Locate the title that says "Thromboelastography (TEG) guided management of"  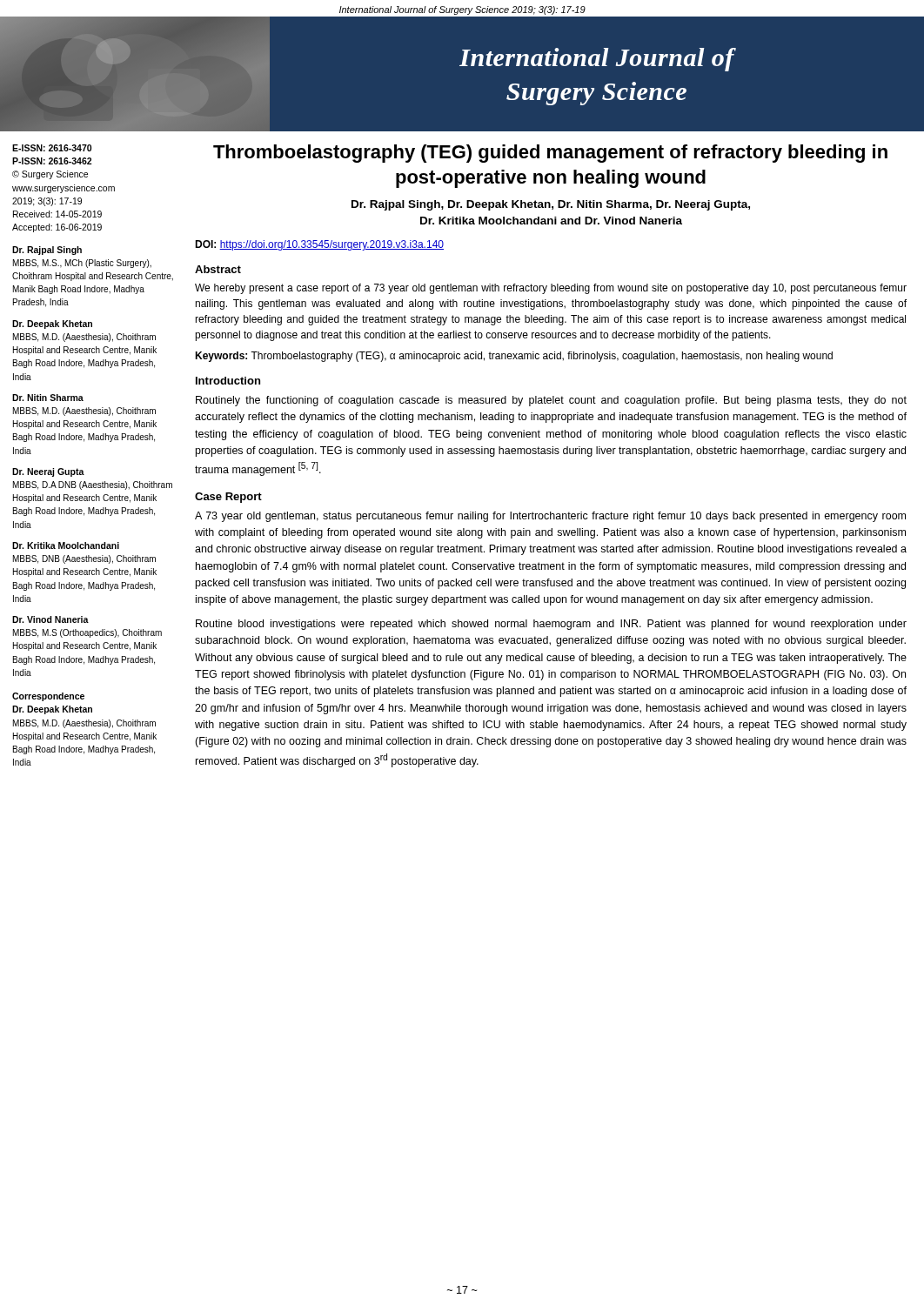coord(551,164)
